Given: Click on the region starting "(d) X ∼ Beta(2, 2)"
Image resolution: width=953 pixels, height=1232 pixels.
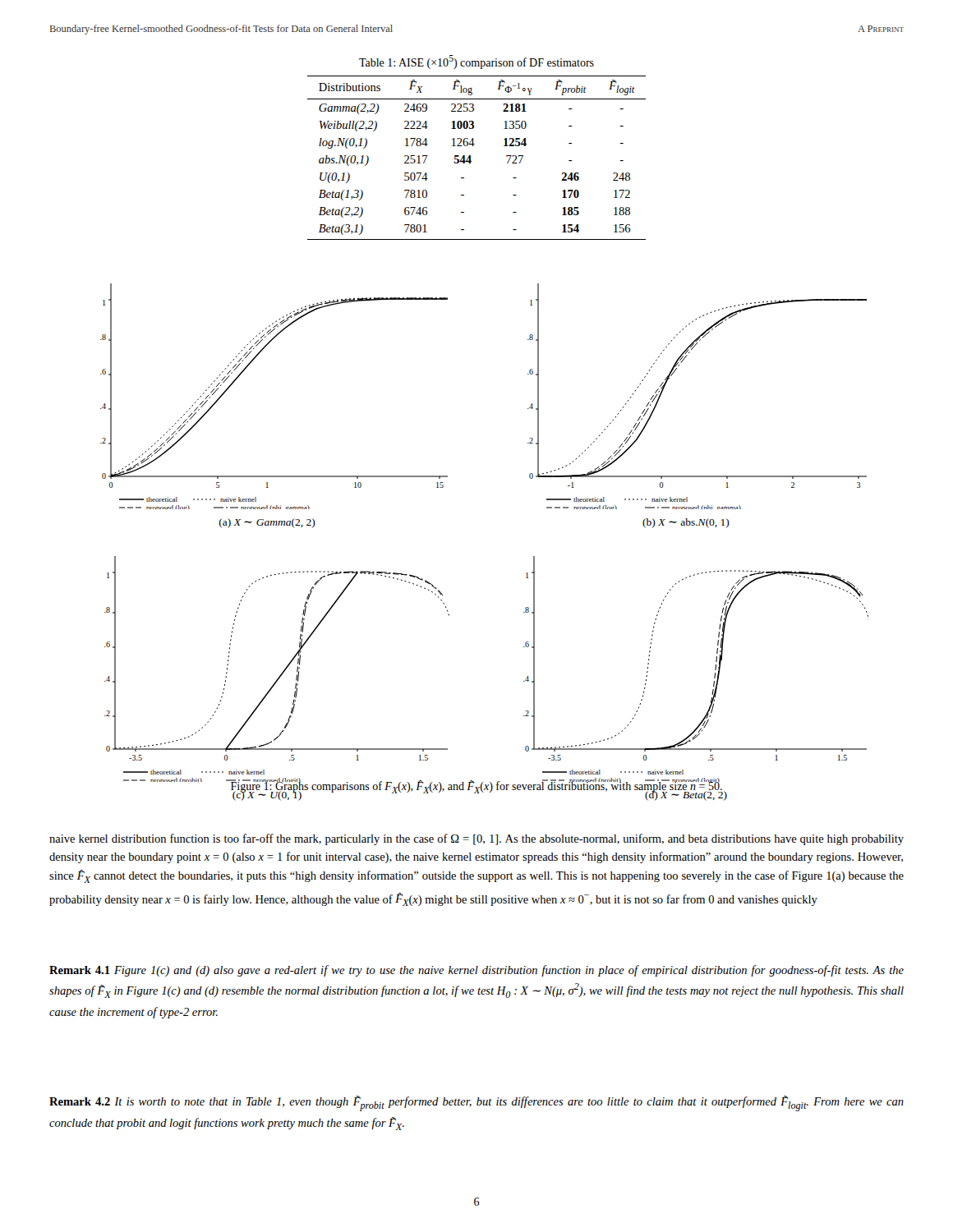Looking at the screenshot, I should [x=686, y=795].
